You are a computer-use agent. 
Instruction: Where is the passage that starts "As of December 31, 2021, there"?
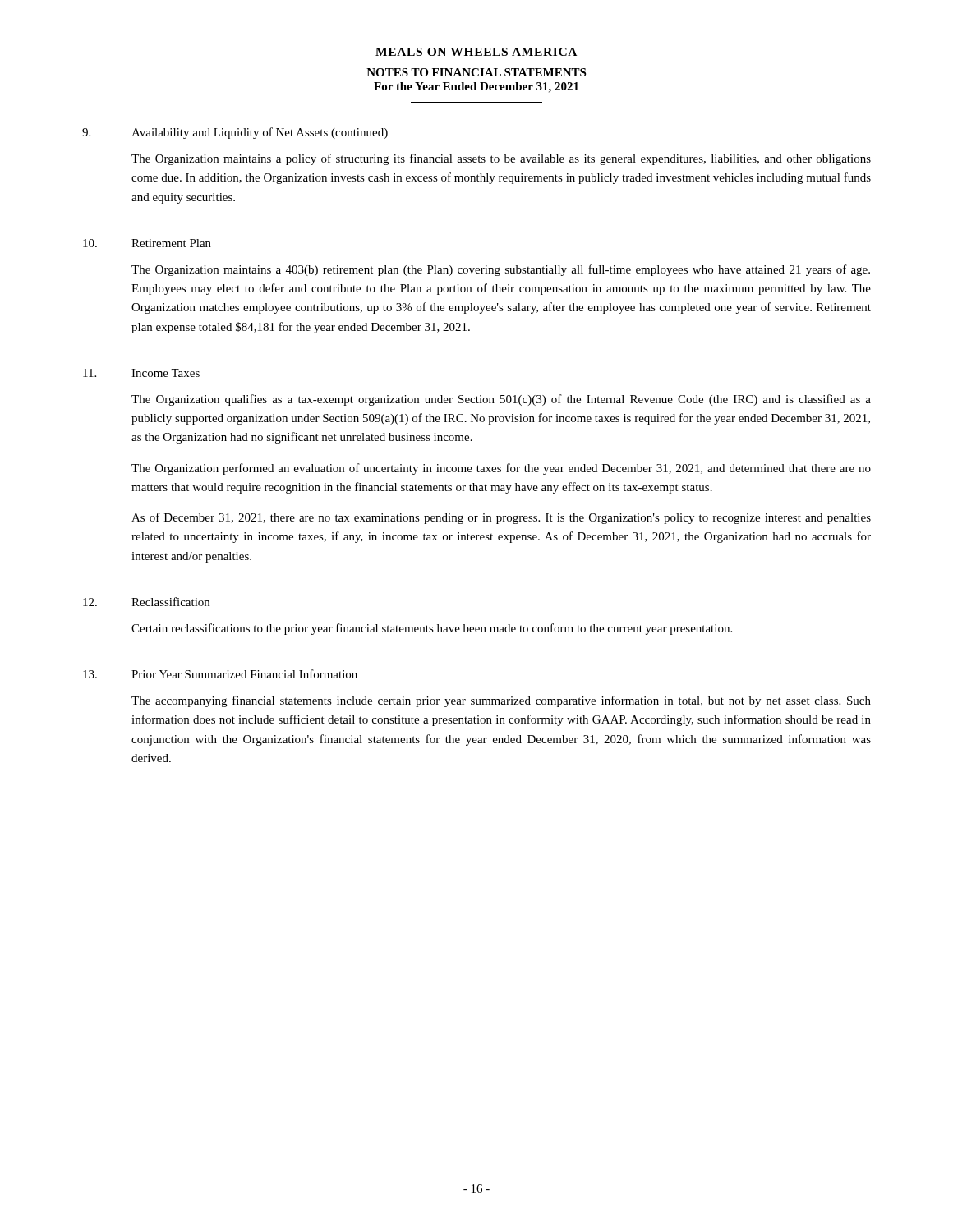pyautogui.click(x=501, y=537)
